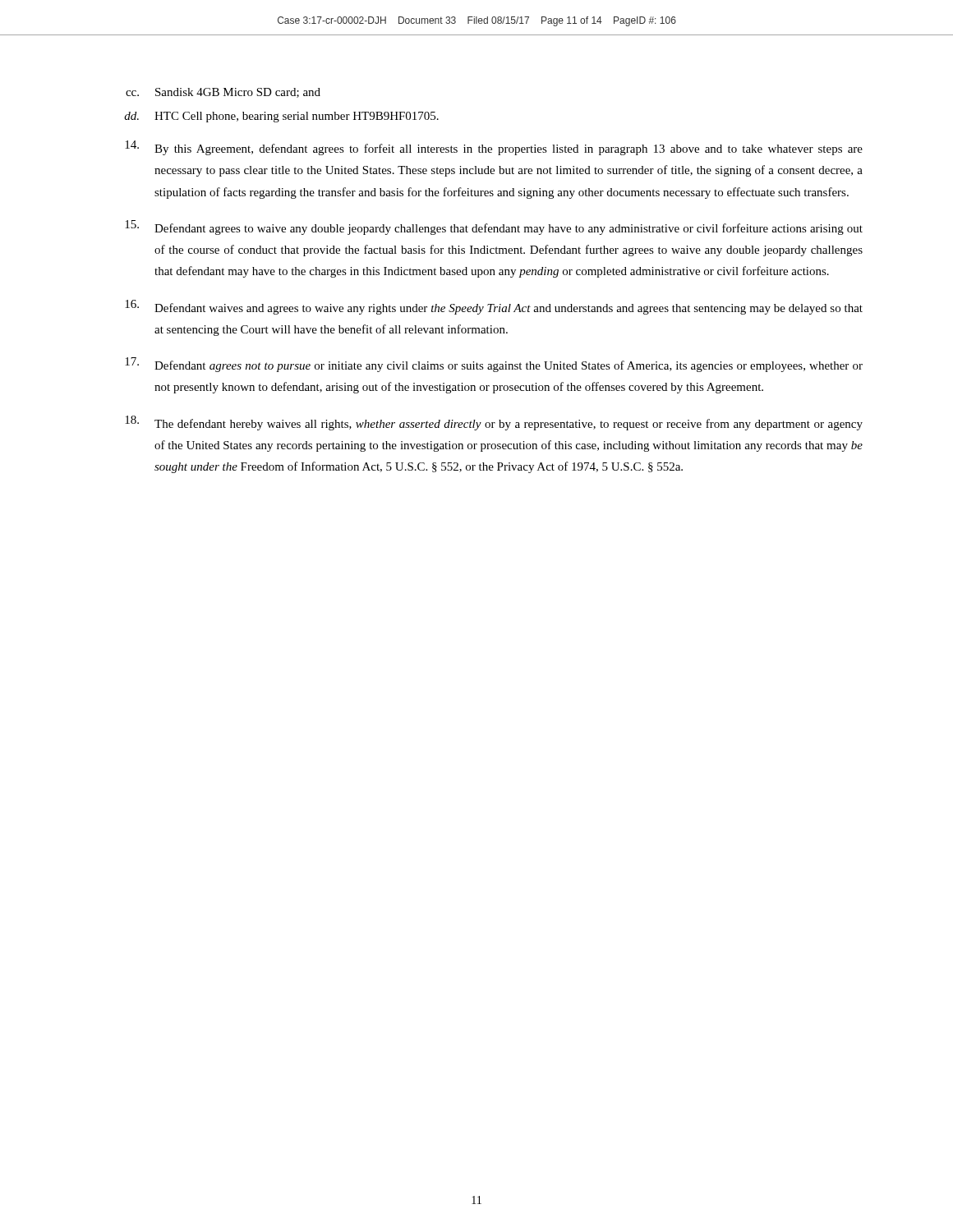This screenshot has height=1232, width=953.
Task: Select the text starting "The defendant hereby"
Action: 476,445
